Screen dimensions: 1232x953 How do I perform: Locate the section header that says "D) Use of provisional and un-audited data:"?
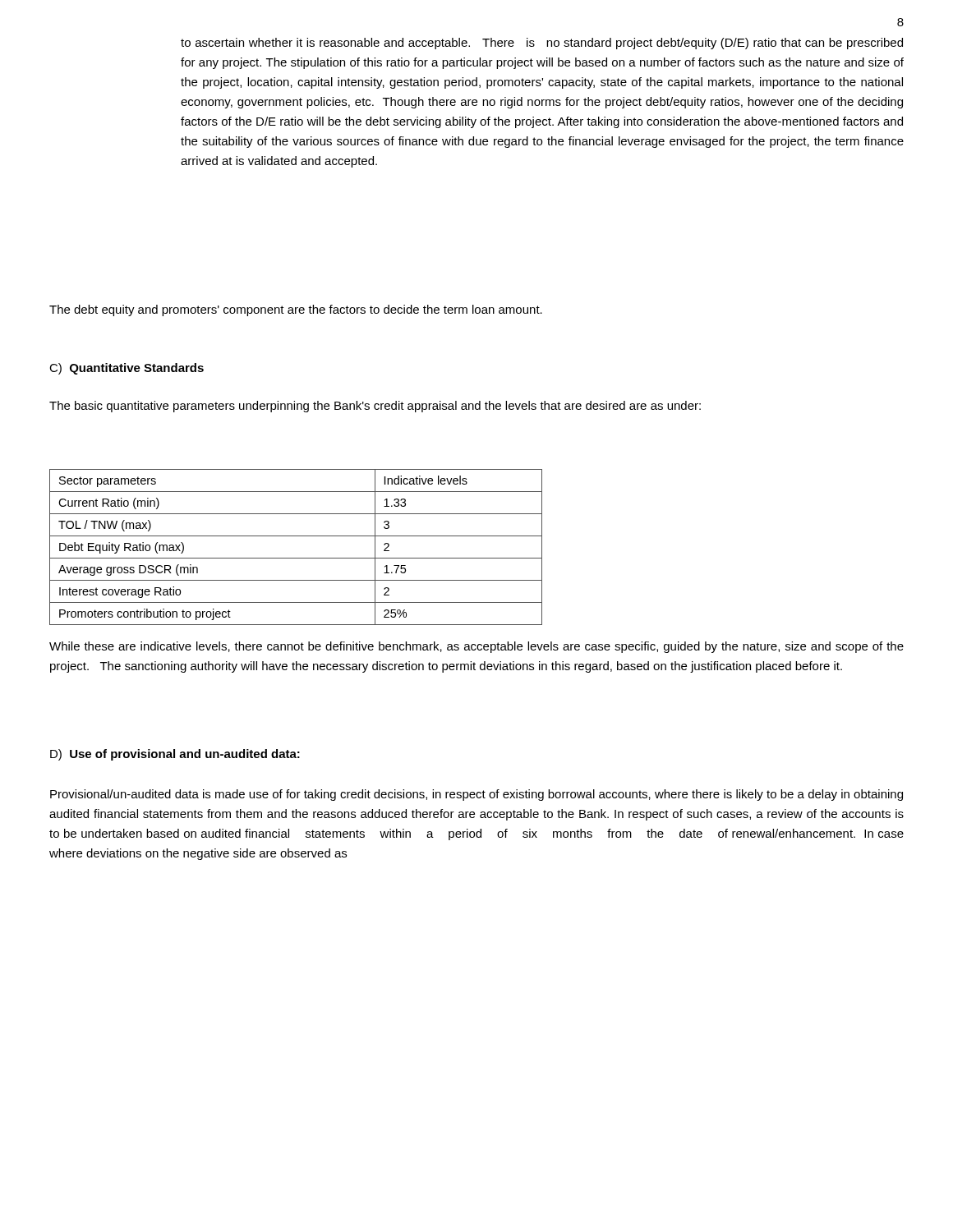pos(175,754)
